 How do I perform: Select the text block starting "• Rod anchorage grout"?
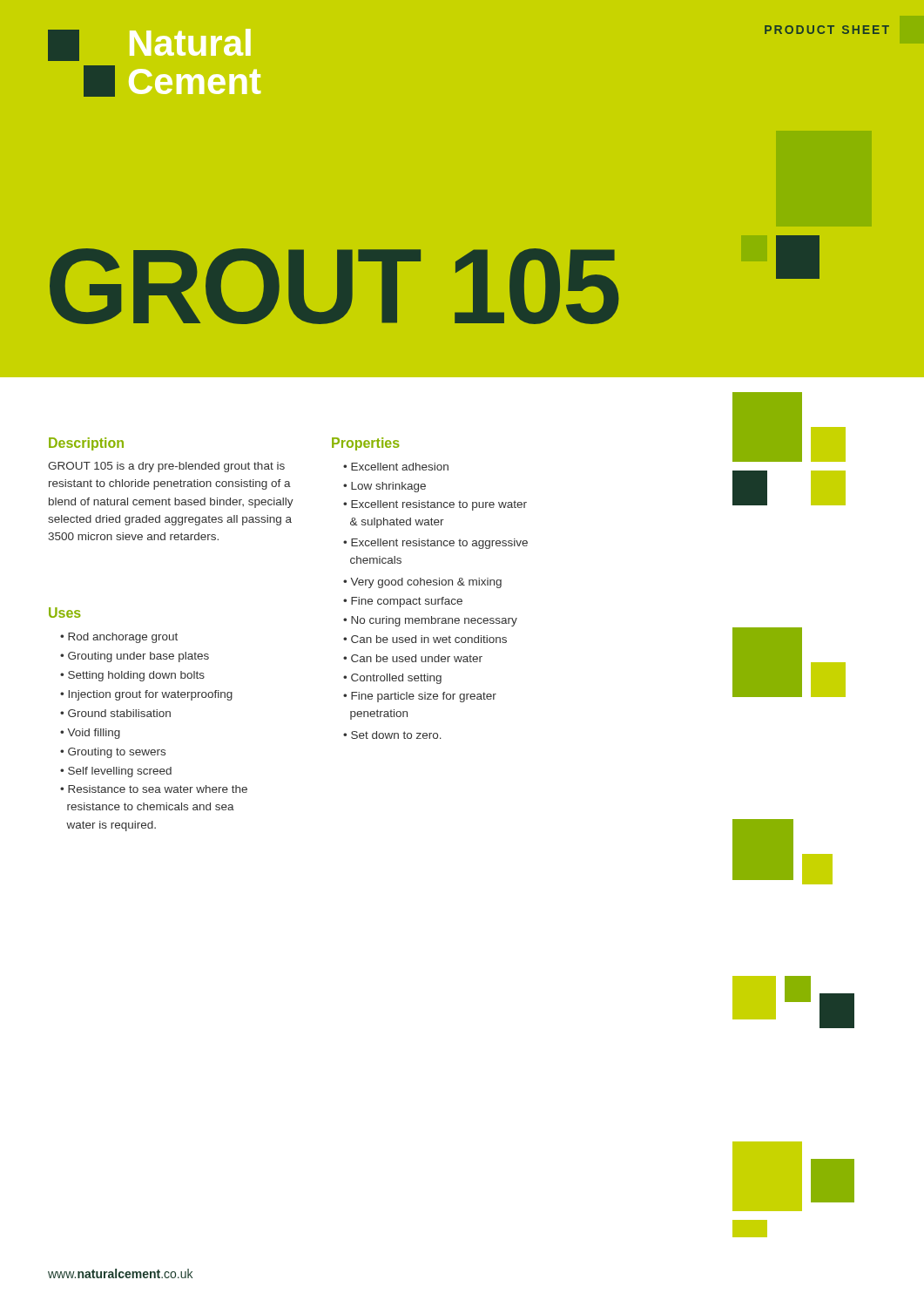coord(119,637)
